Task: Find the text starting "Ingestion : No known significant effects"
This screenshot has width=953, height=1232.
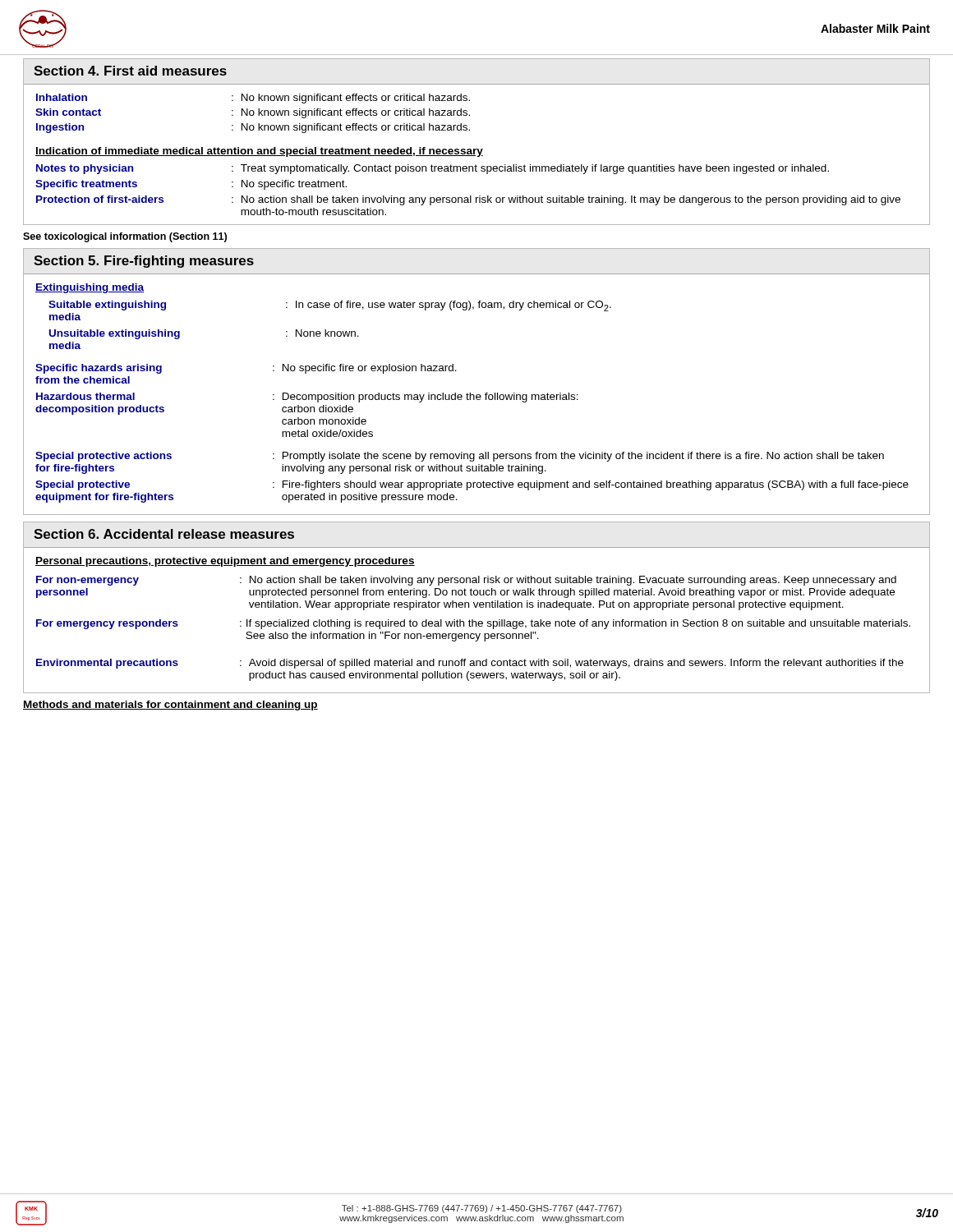Action: (x=476, y=127)
